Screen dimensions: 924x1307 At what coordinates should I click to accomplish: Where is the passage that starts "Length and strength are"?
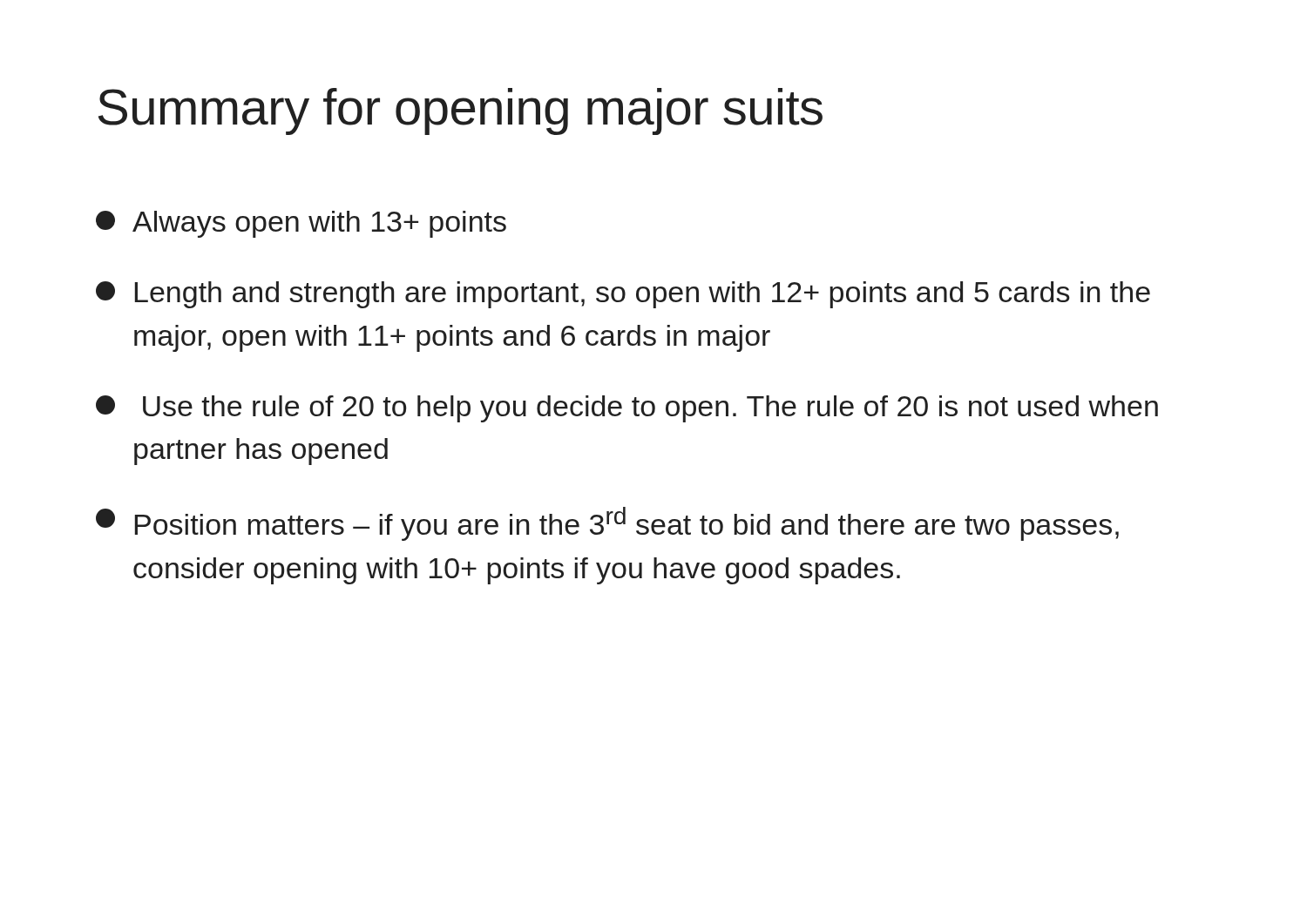pyautogui.click(x=654, y=314)
